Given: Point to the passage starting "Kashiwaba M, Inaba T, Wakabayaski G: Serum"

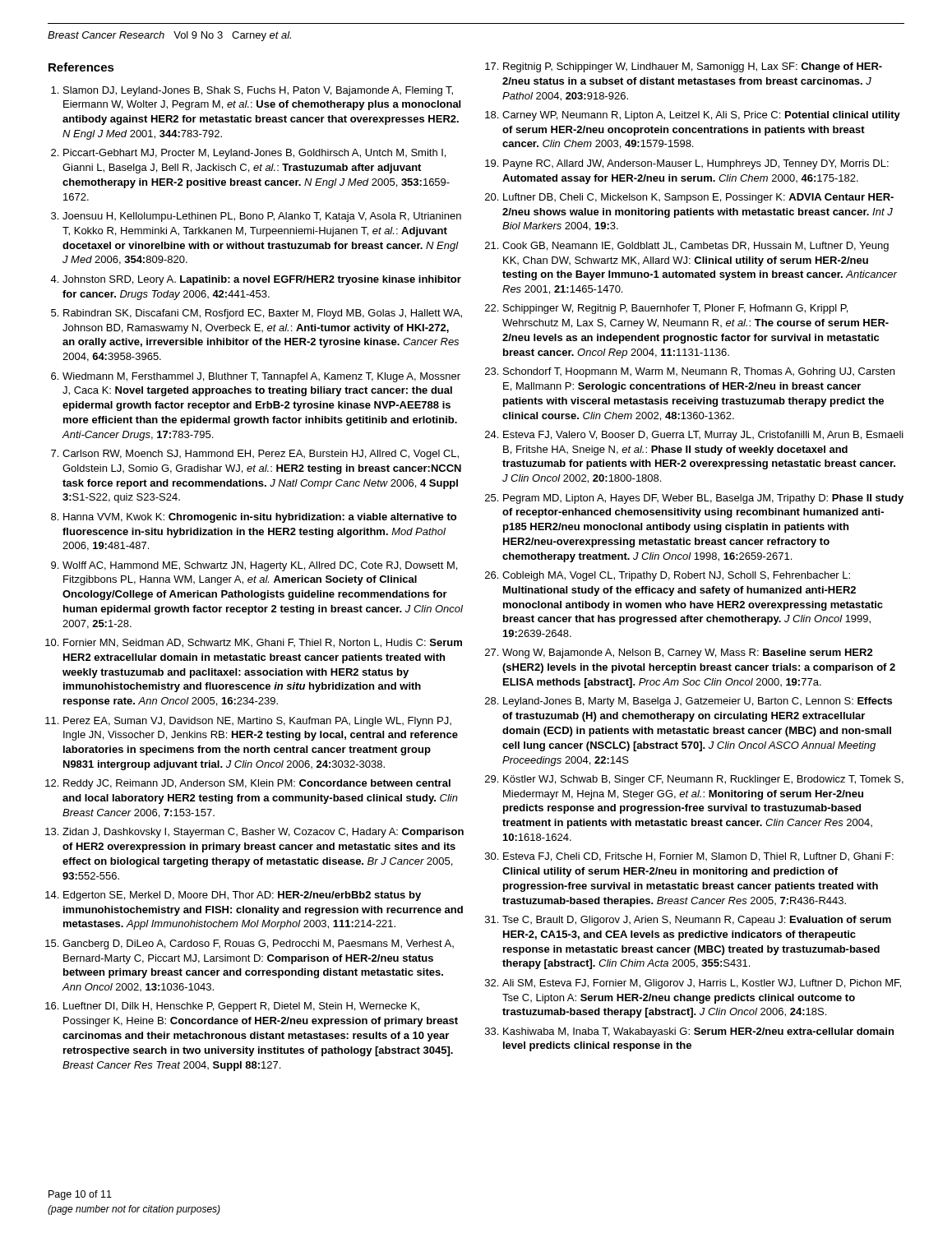Looking at the screenshot, I should [x=698, y=1038].
